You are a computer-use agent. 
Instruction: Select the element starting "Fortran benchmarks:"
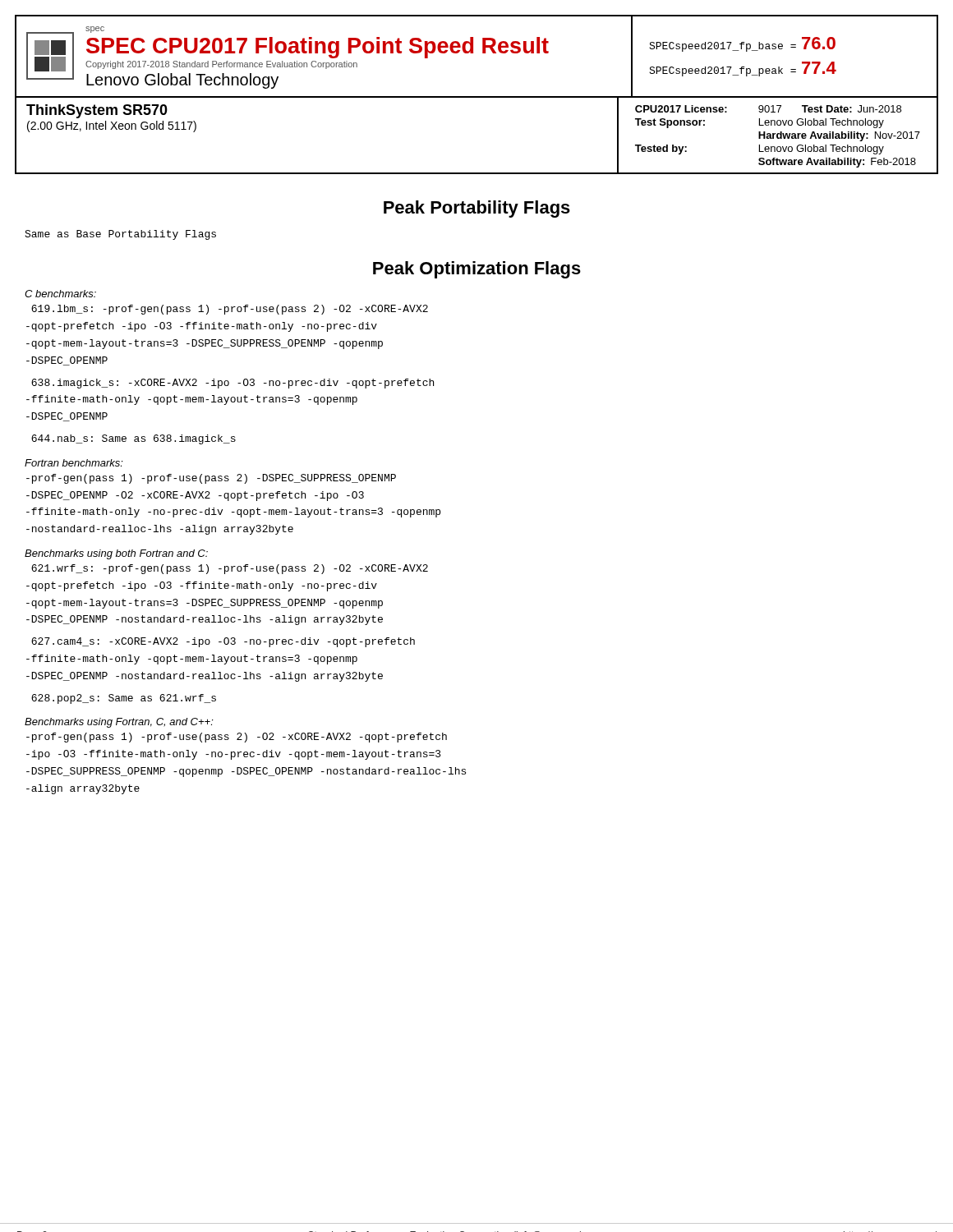[x=74, y=463]
